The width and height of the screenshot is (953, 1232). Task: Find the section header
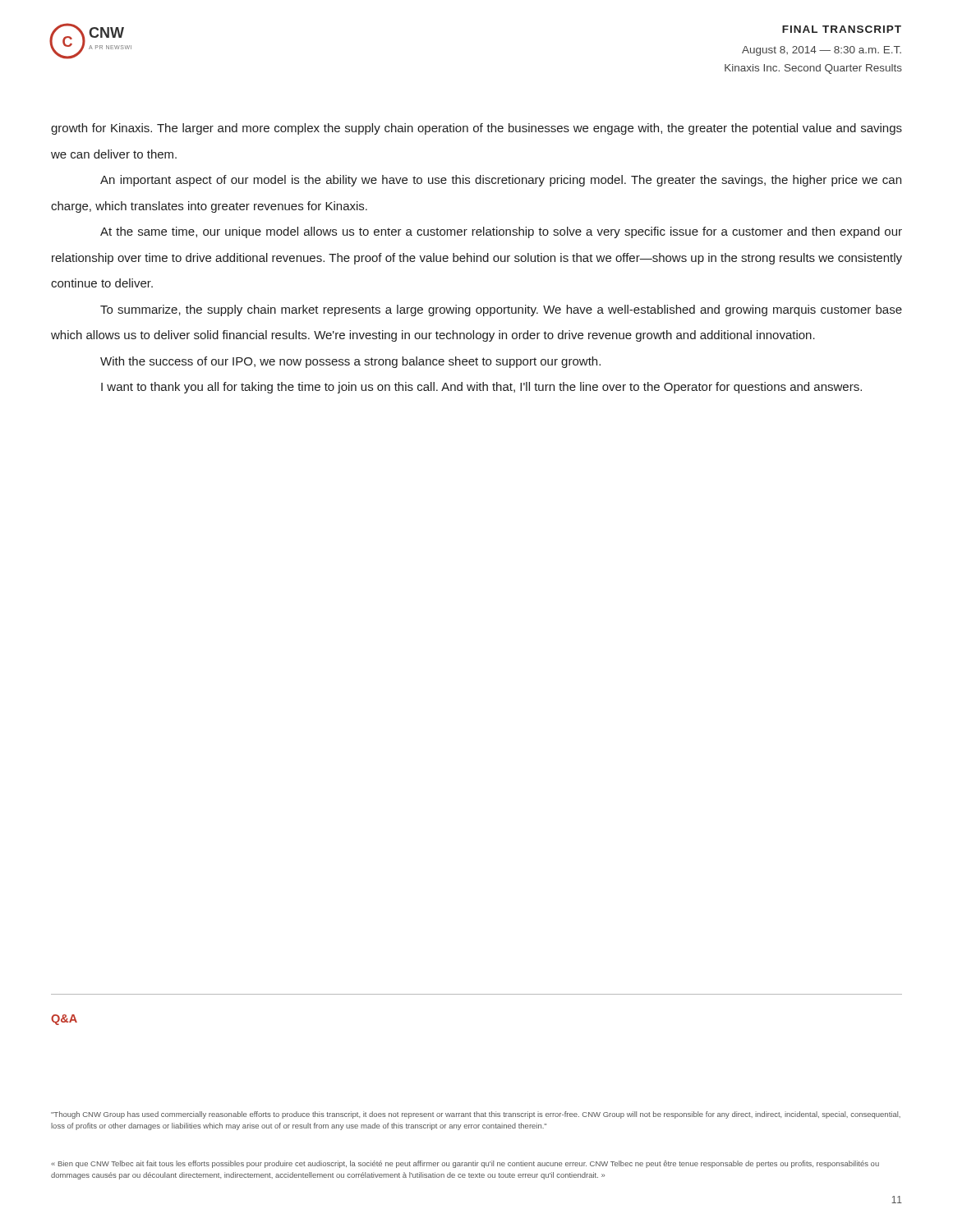[x=64, y=1018]
